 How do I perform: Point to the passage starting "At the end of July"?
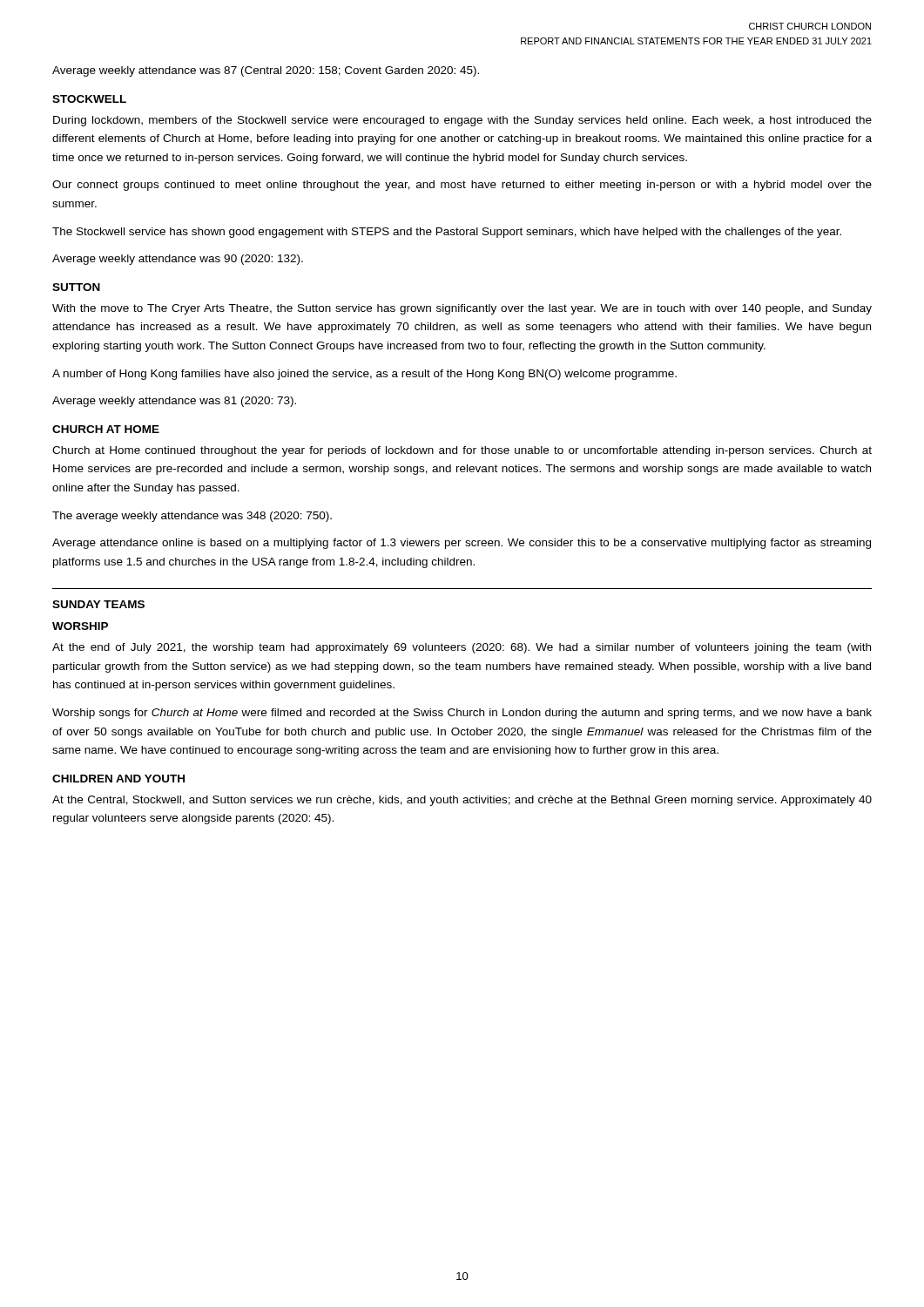[x=462, y=666]
